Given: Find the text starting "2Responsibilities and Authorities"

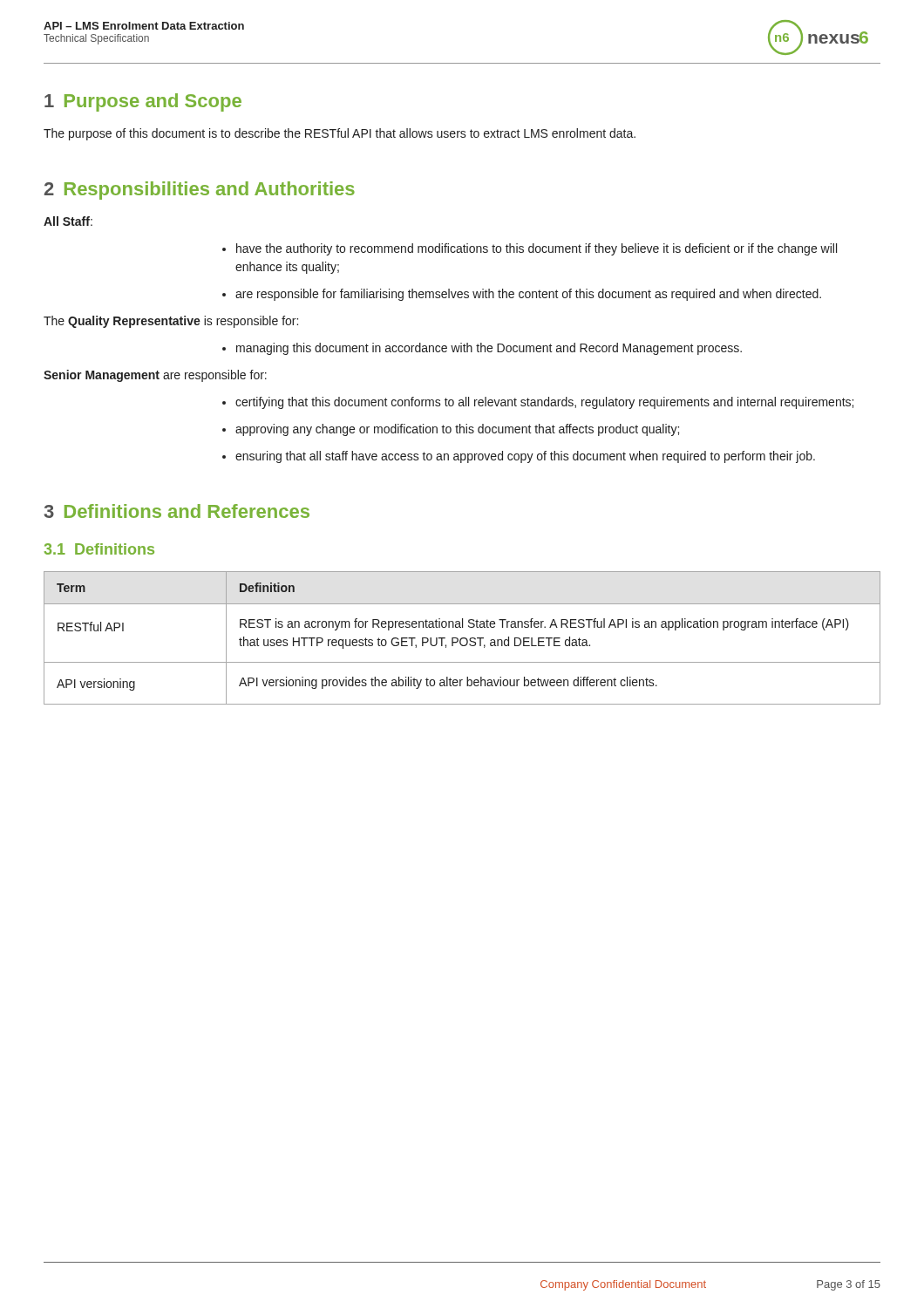Looking at the screenshot, I should pyautogui.click(x=199, y=189).
